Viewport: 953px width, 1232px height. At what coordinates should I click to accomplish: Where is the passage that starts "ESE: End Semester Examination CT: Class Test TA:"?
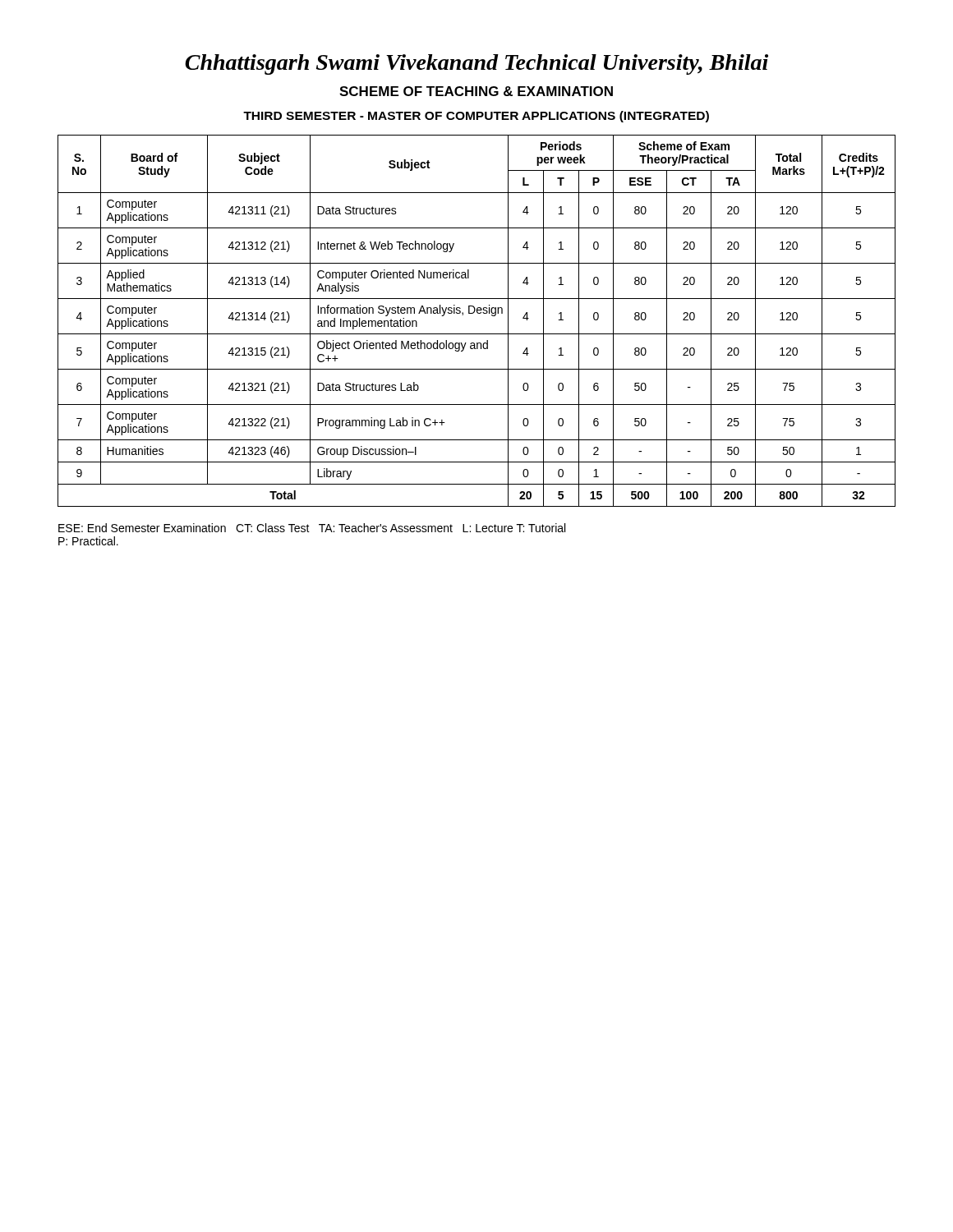[312, 535]
